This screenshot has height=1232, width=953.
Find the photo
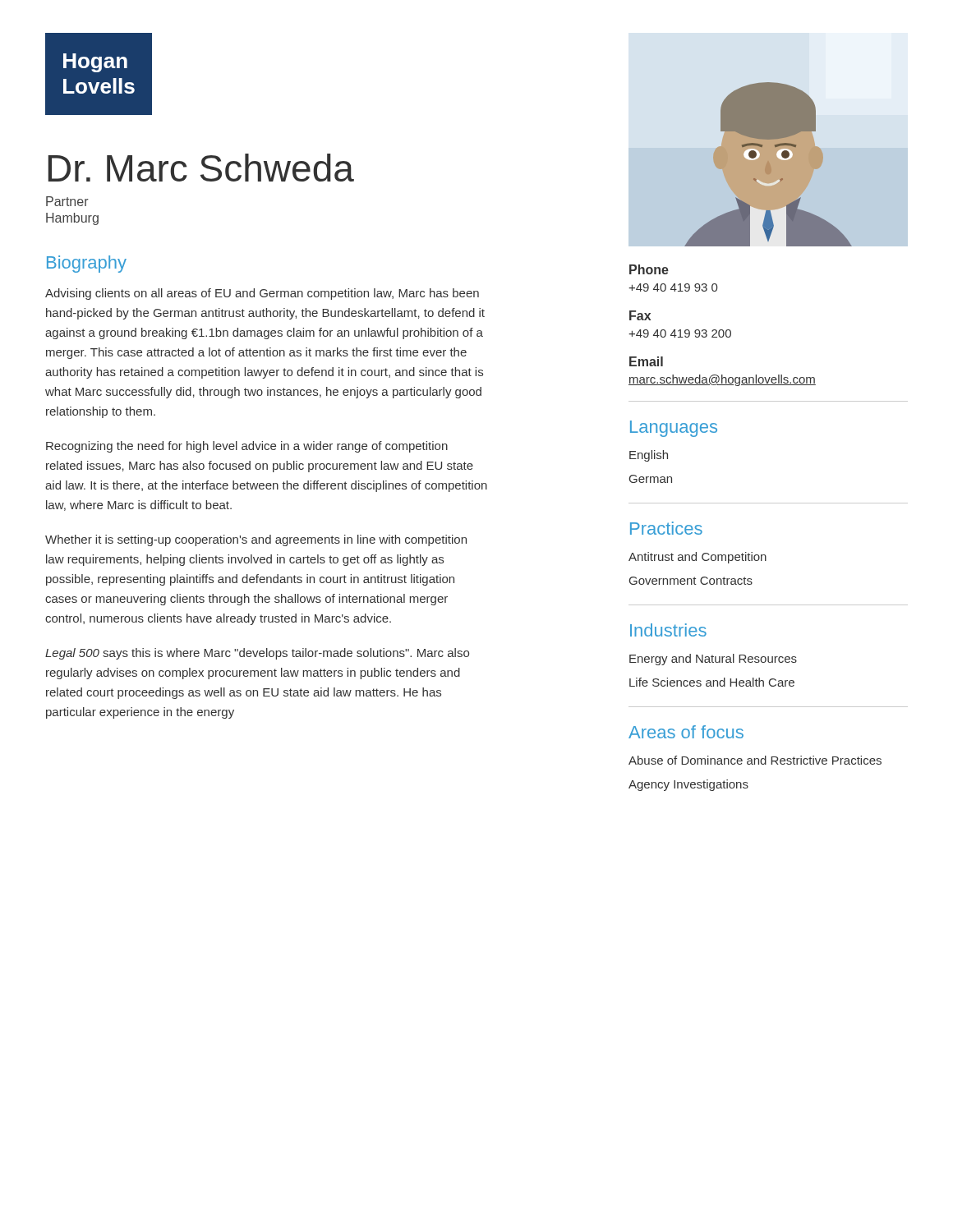click(x=768, y=140)
